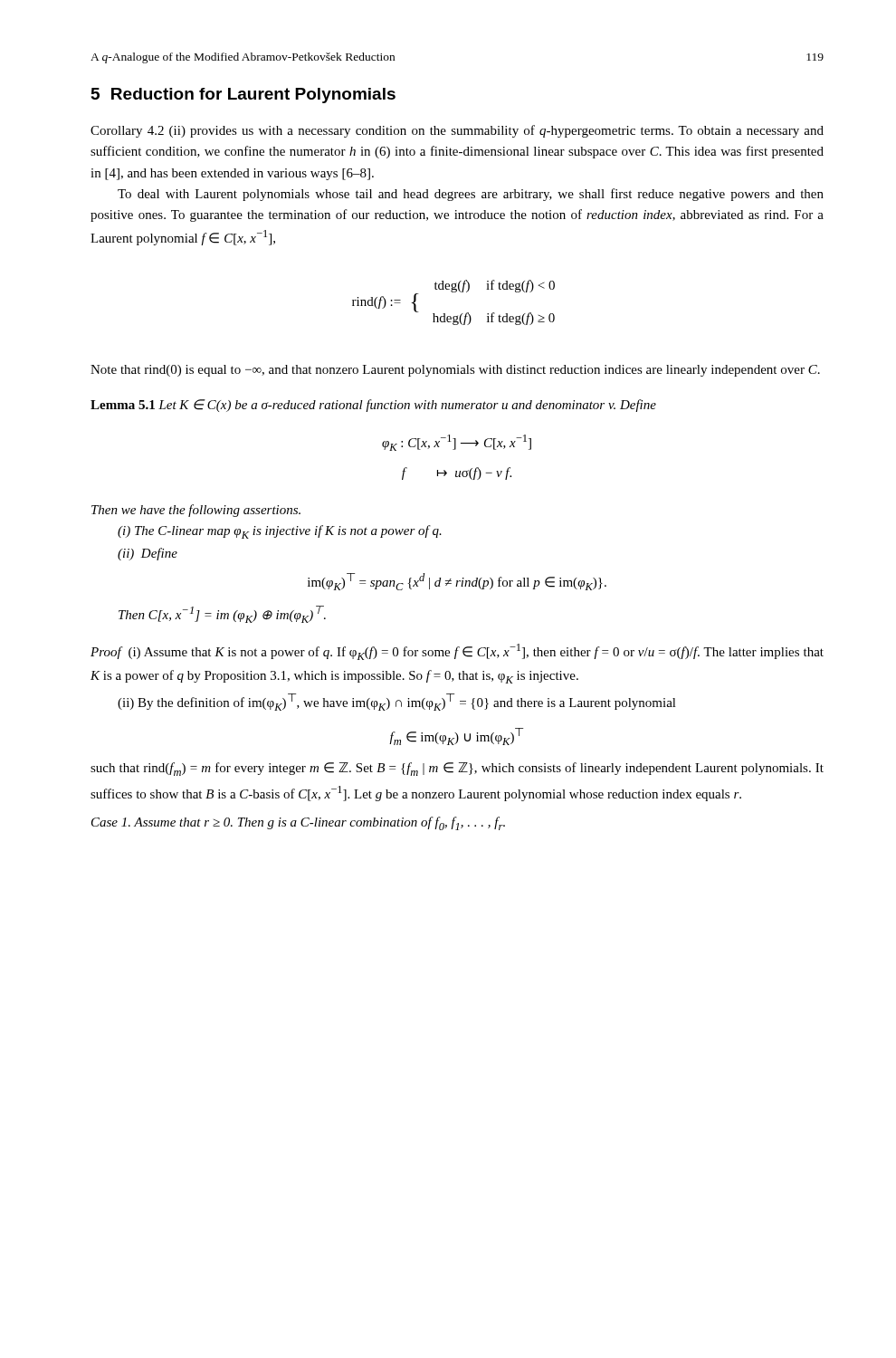Point to the block beginning "Corollary 4.2 (ii) provides"
This screenshot has width=896, height=1358.
coord(457,185)
